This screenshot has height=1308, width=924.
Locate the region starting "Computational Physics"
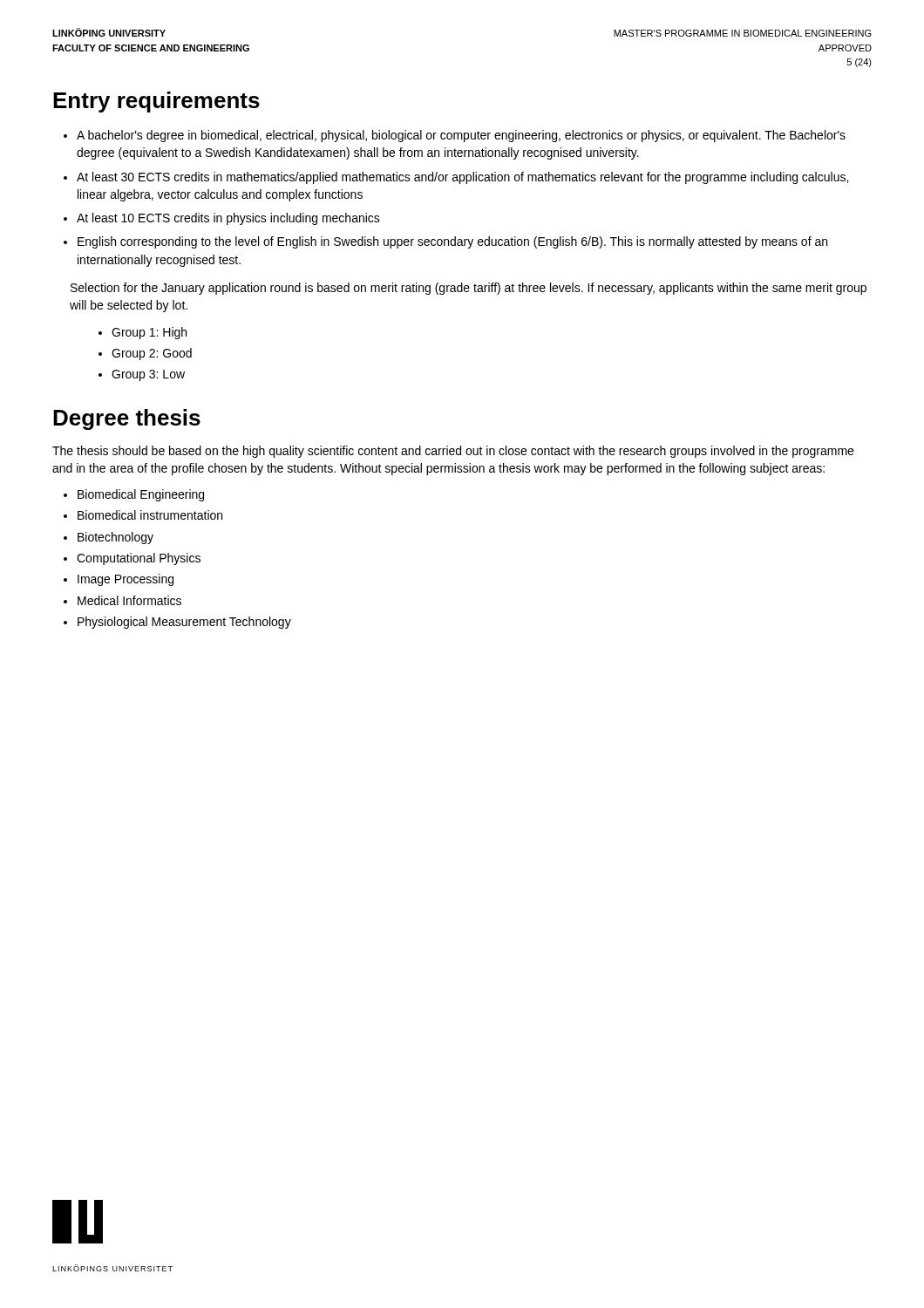[139, 558]
